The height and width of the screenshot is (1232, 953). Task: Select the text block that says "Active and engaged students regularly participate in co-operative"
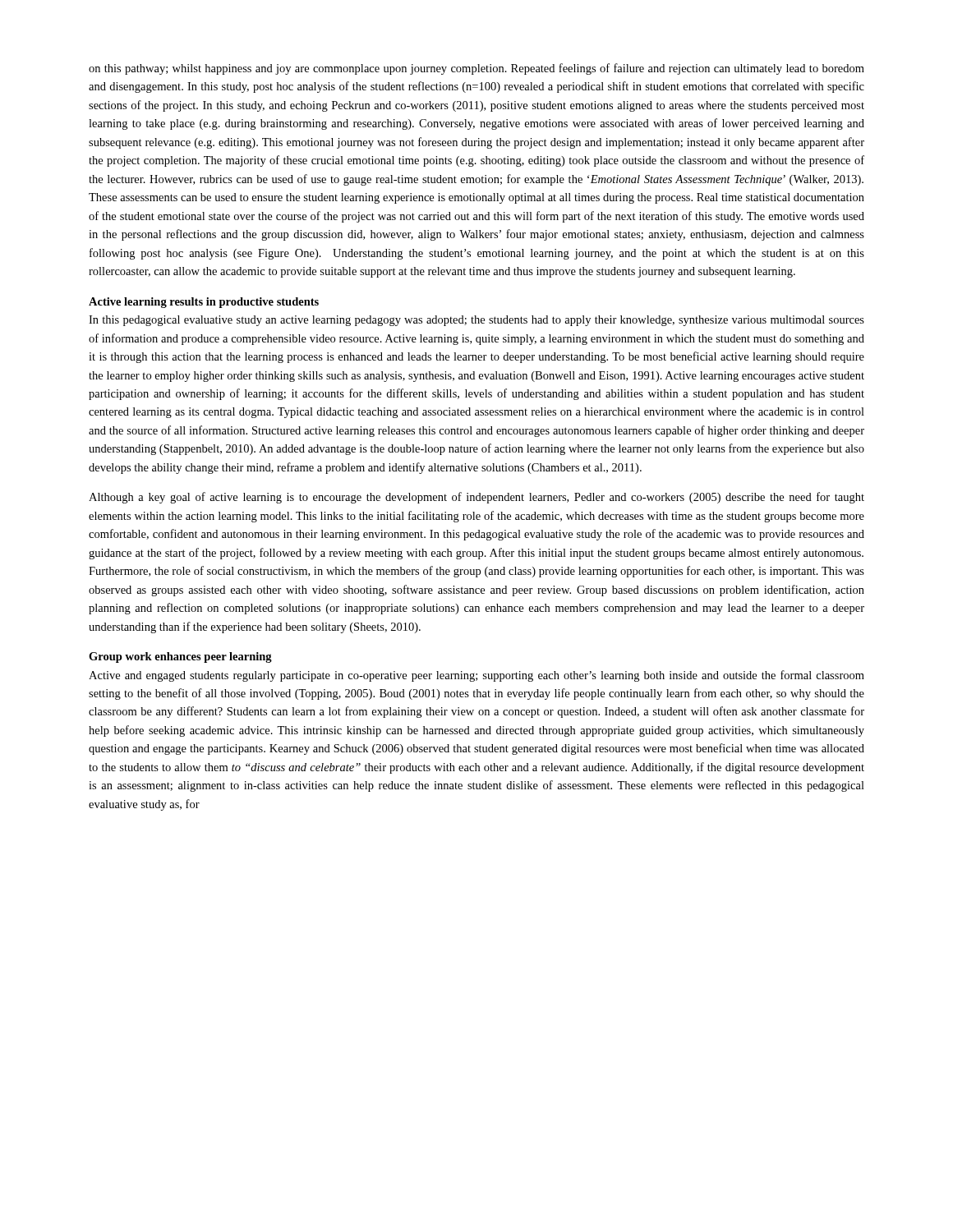tap(476, 739)
